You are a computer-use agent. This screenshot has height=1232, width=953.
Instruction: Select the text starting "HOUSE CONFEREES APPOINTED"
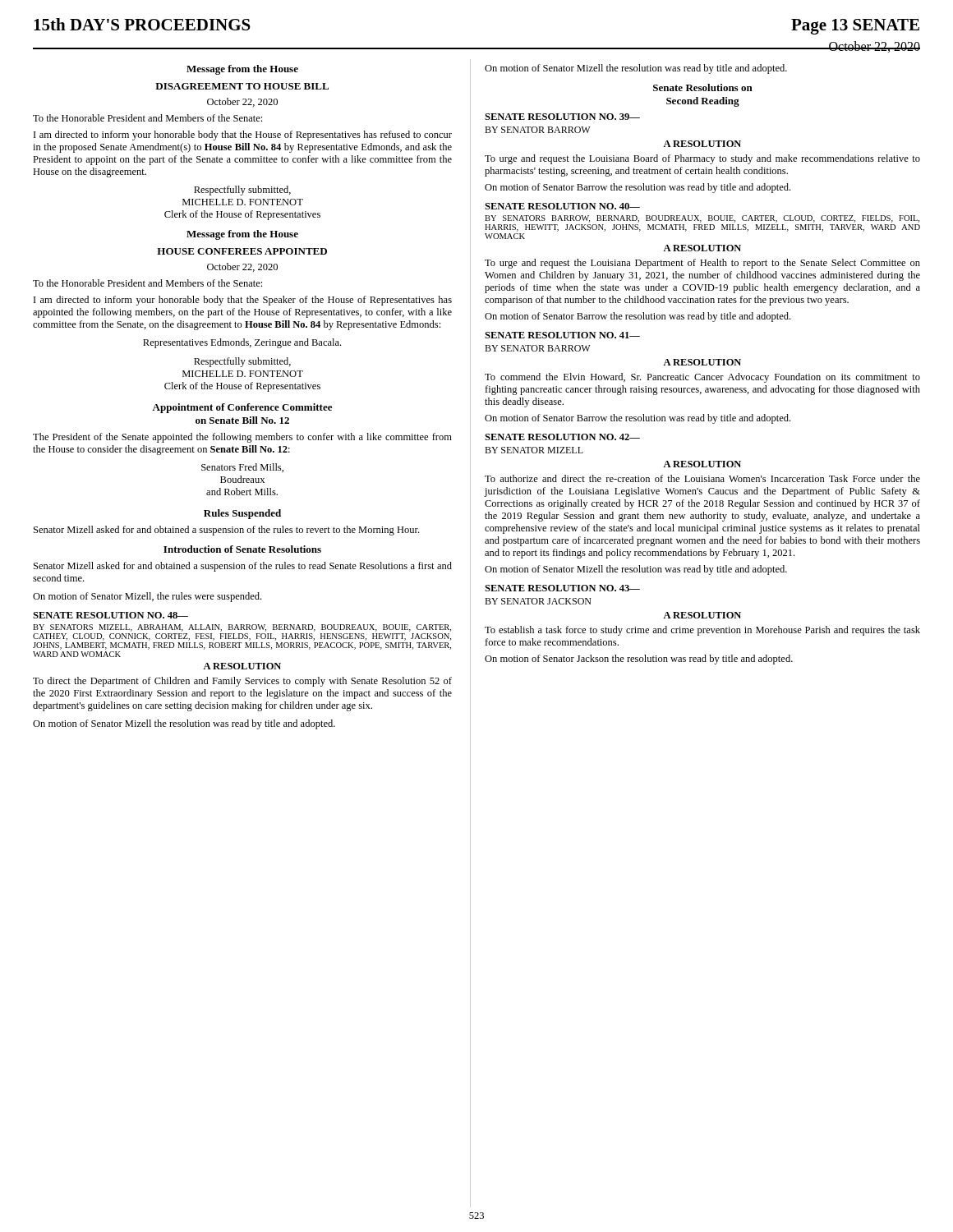coord(242,251)
